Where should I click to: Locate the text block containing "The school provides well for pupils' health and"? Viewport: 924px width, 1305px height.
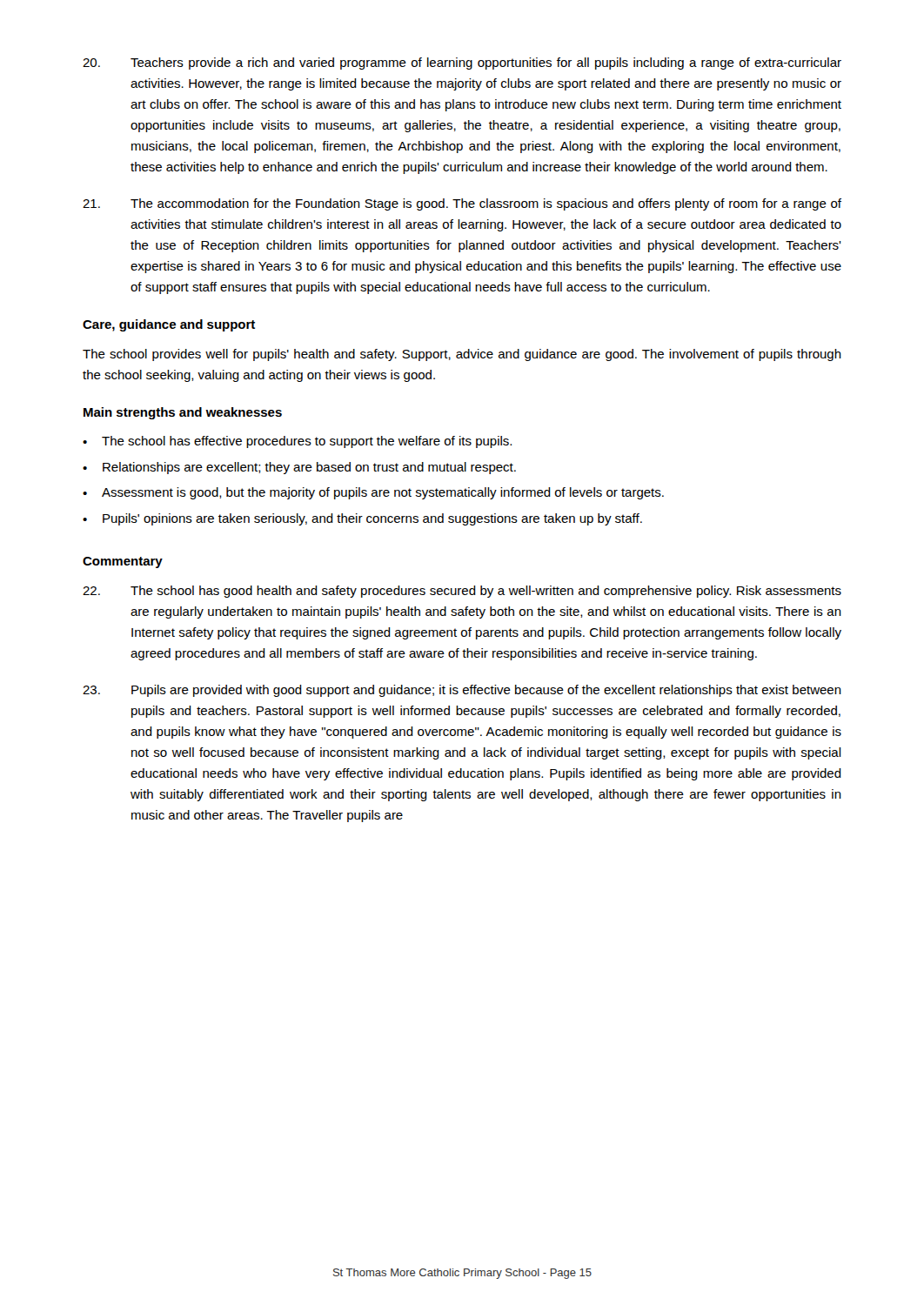coord(462,364)
